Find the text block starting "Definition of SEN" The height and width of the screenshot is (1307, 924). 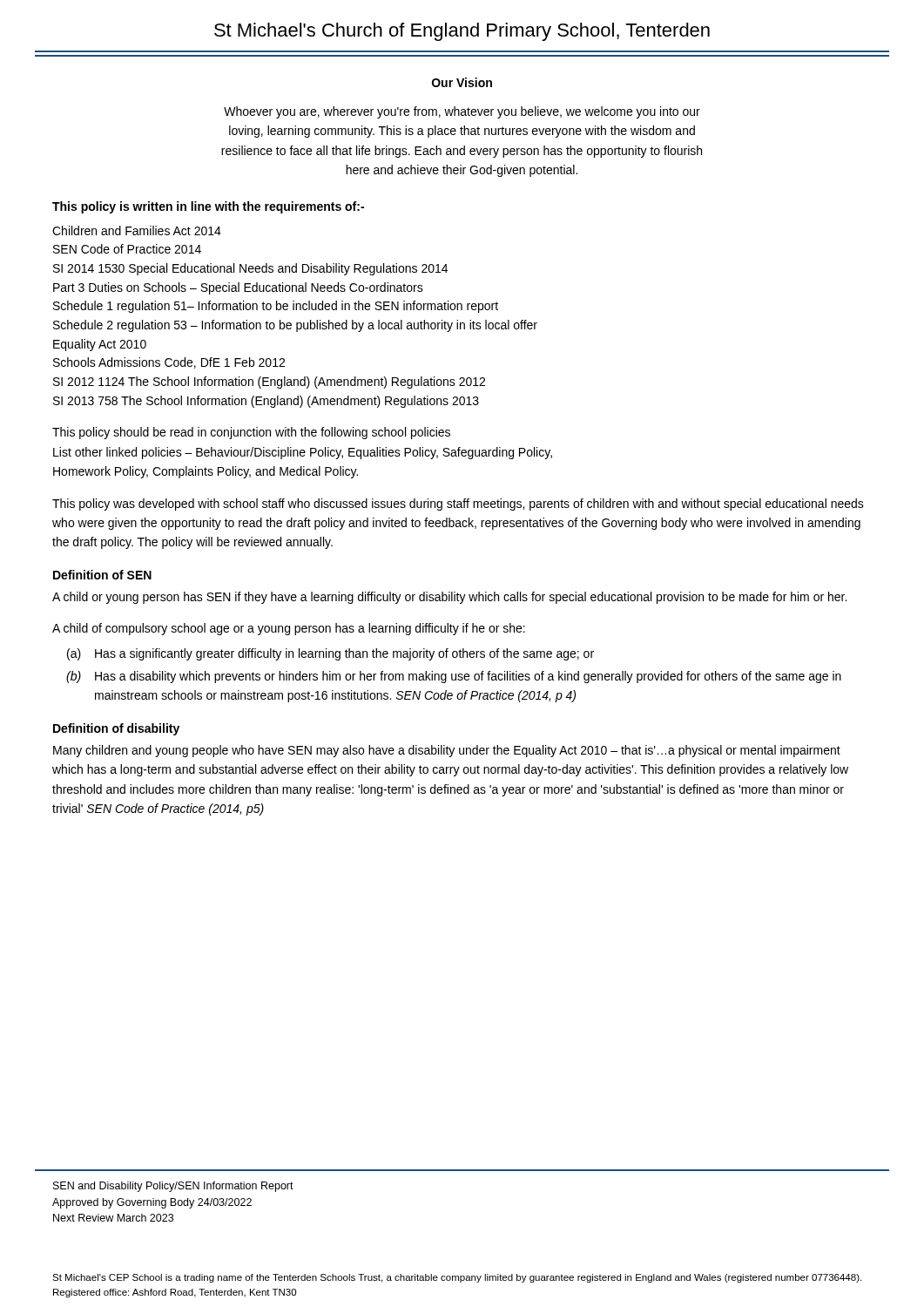click(x=102, y=575)
